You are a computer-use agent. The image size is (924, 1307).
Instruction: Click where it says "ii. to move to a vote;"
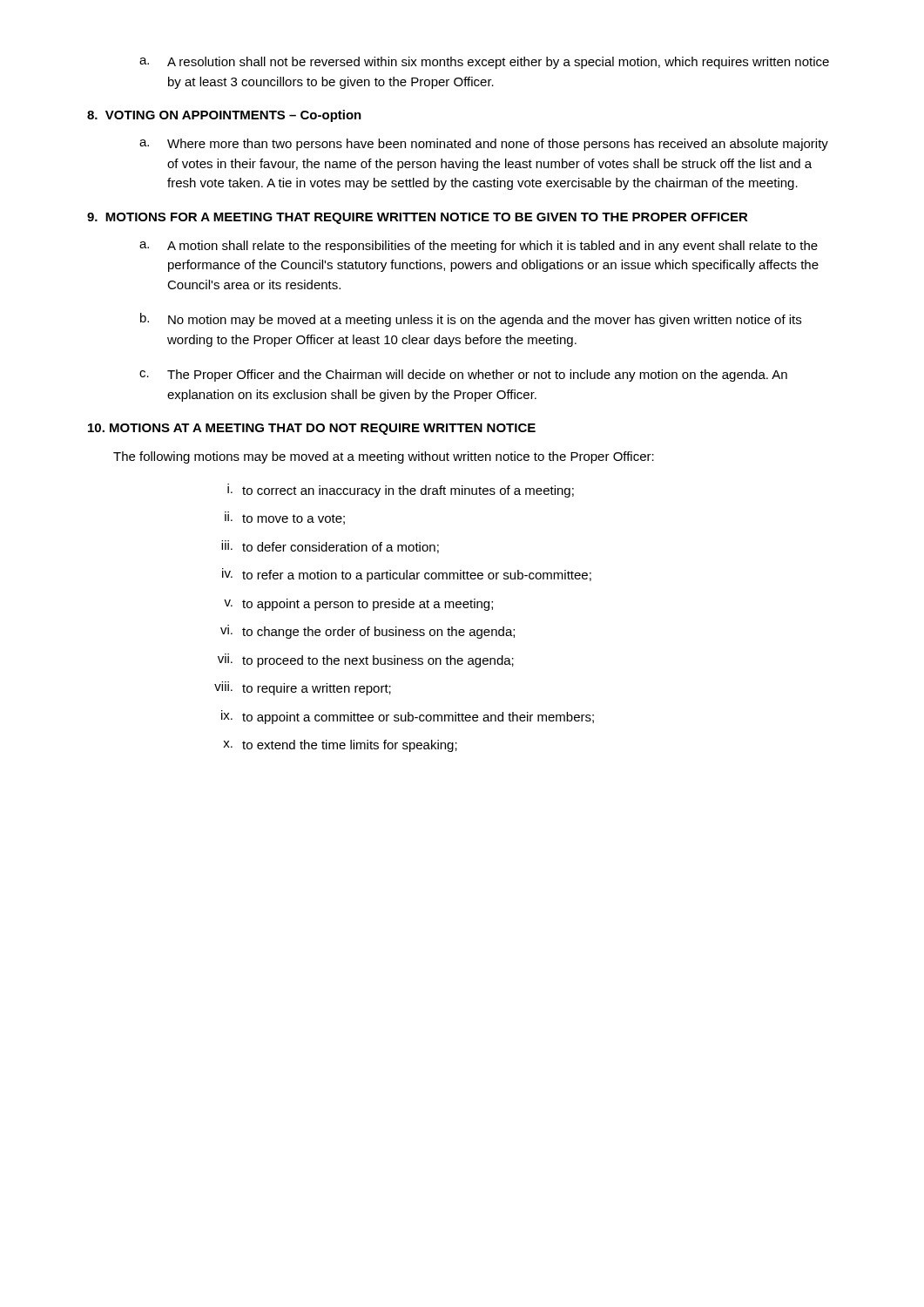285,518
